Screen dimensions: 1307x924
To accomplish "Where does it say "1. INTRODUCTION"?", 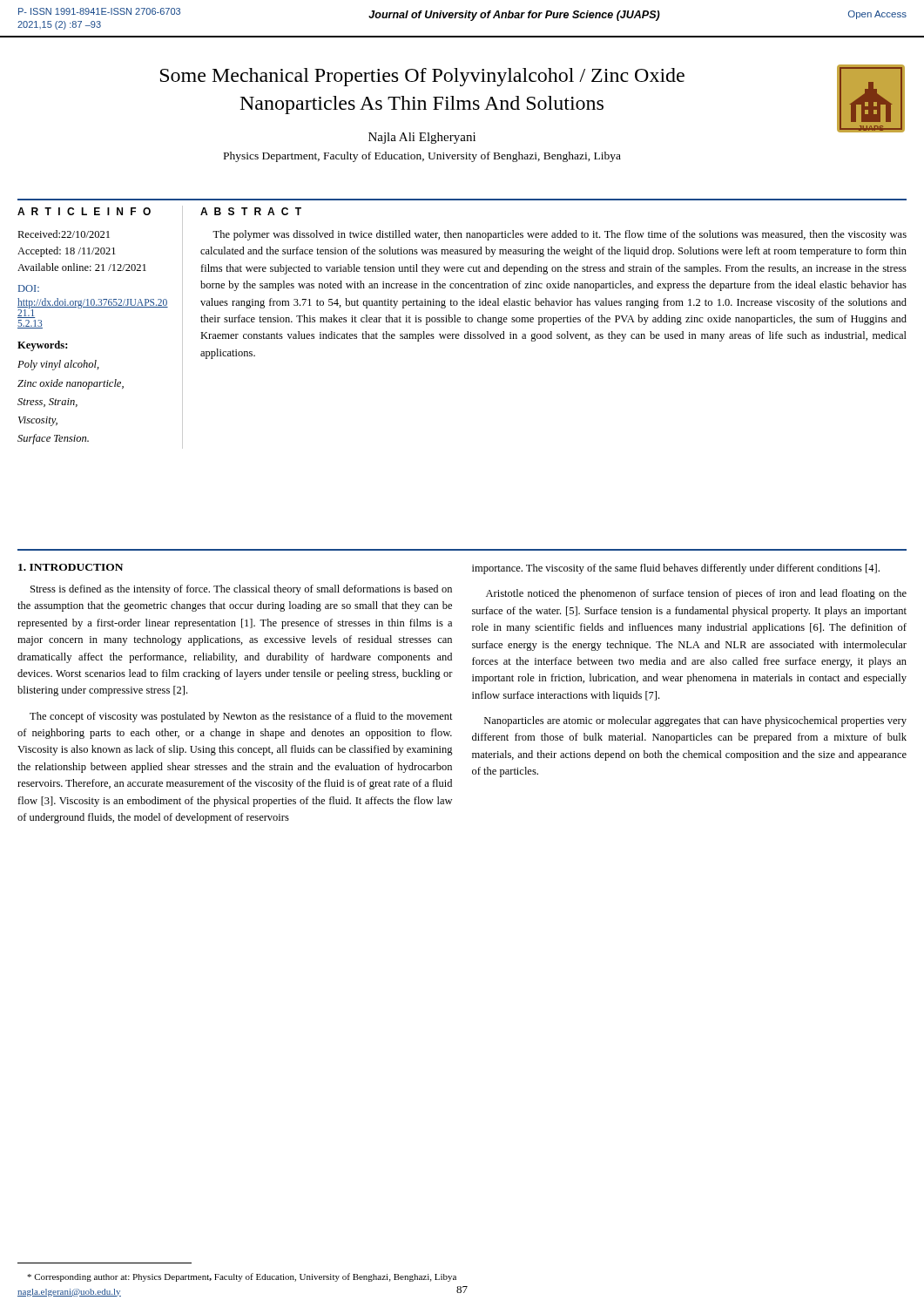I will (70, 567).
